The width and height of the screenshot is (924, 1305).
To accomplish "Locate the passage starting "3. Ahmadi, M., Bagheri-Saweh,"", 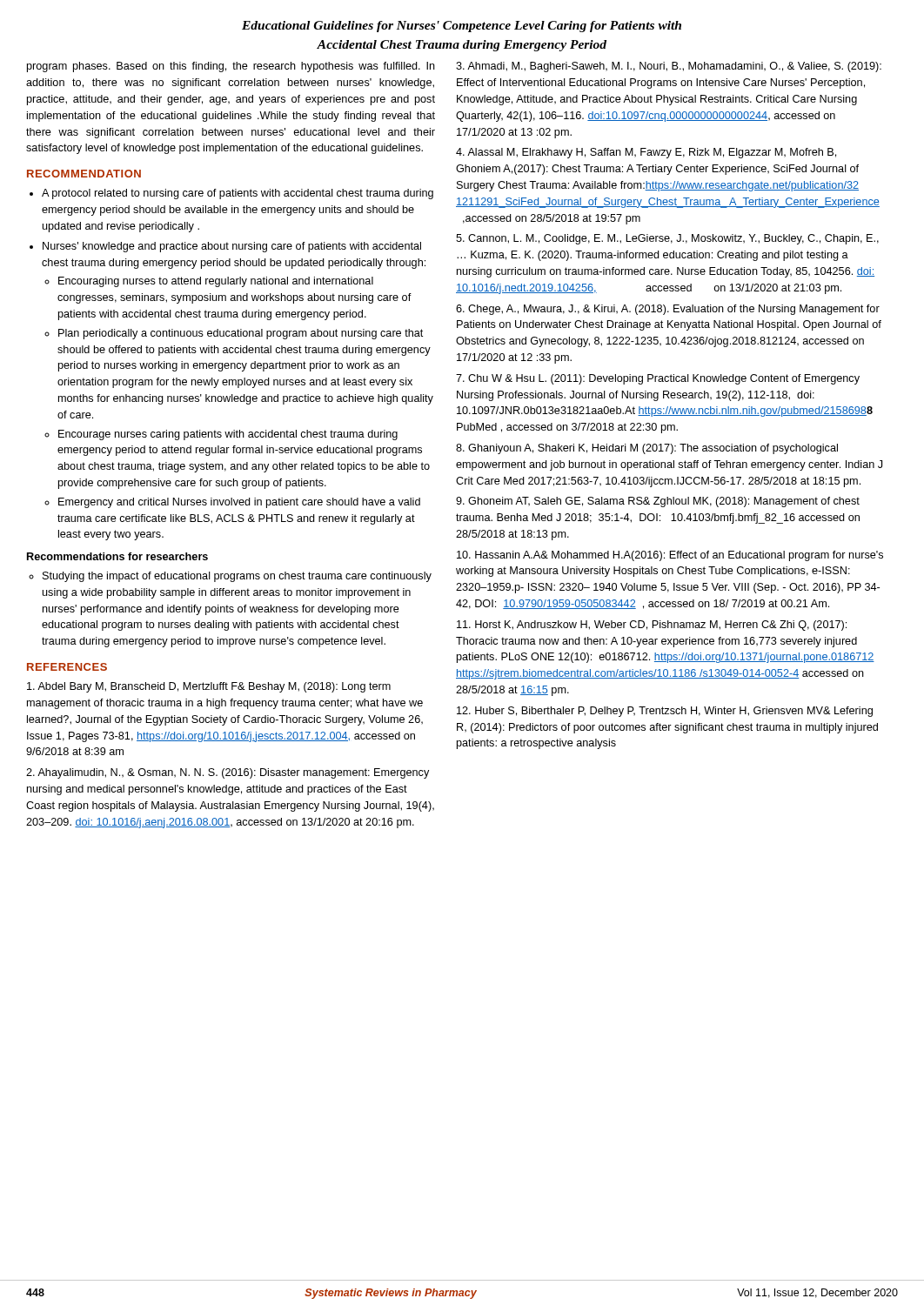I will coord(669,99).
